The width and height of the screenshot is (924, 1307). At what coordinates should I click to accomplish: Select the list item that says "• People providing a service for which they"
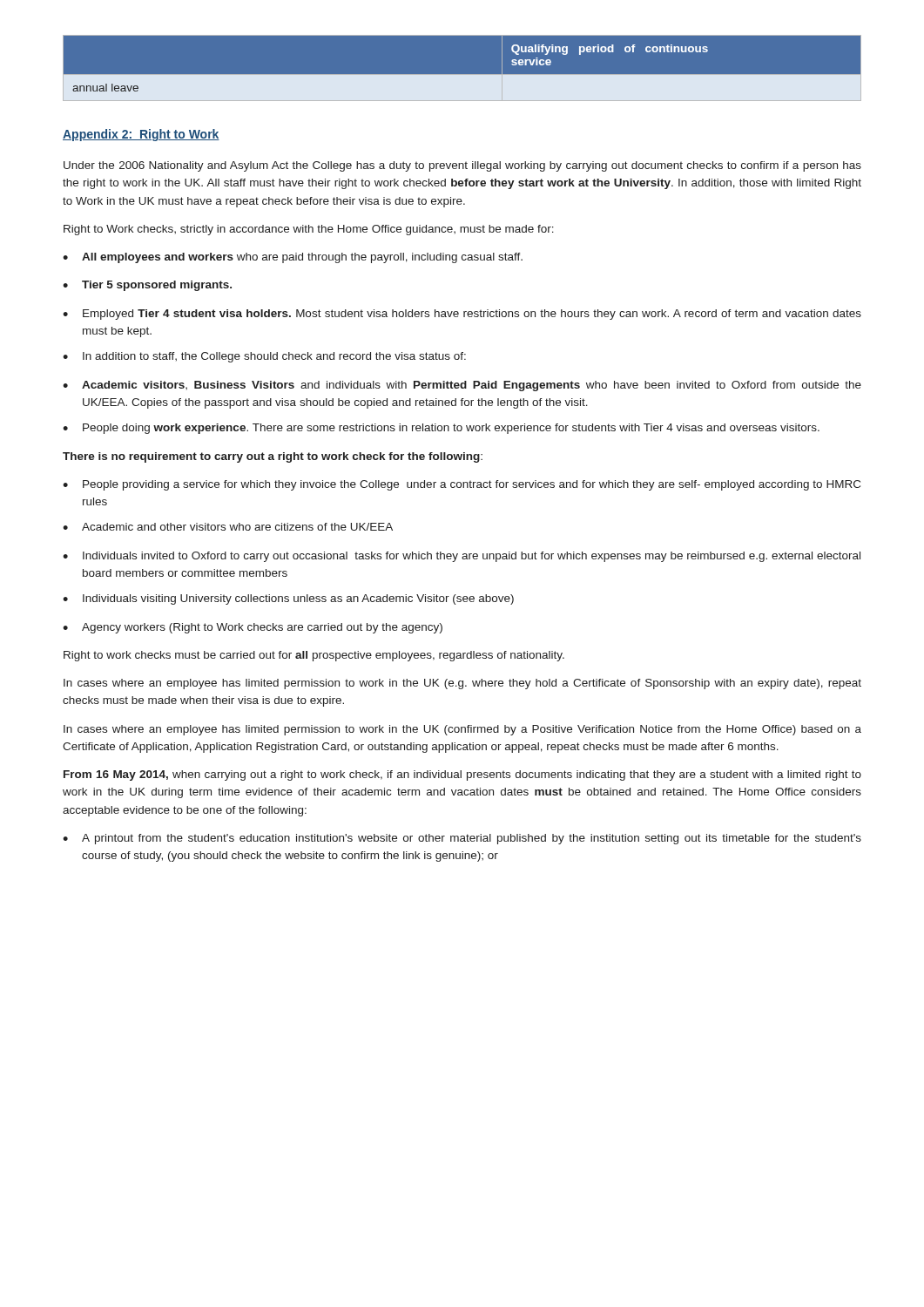tap(462, 493)
